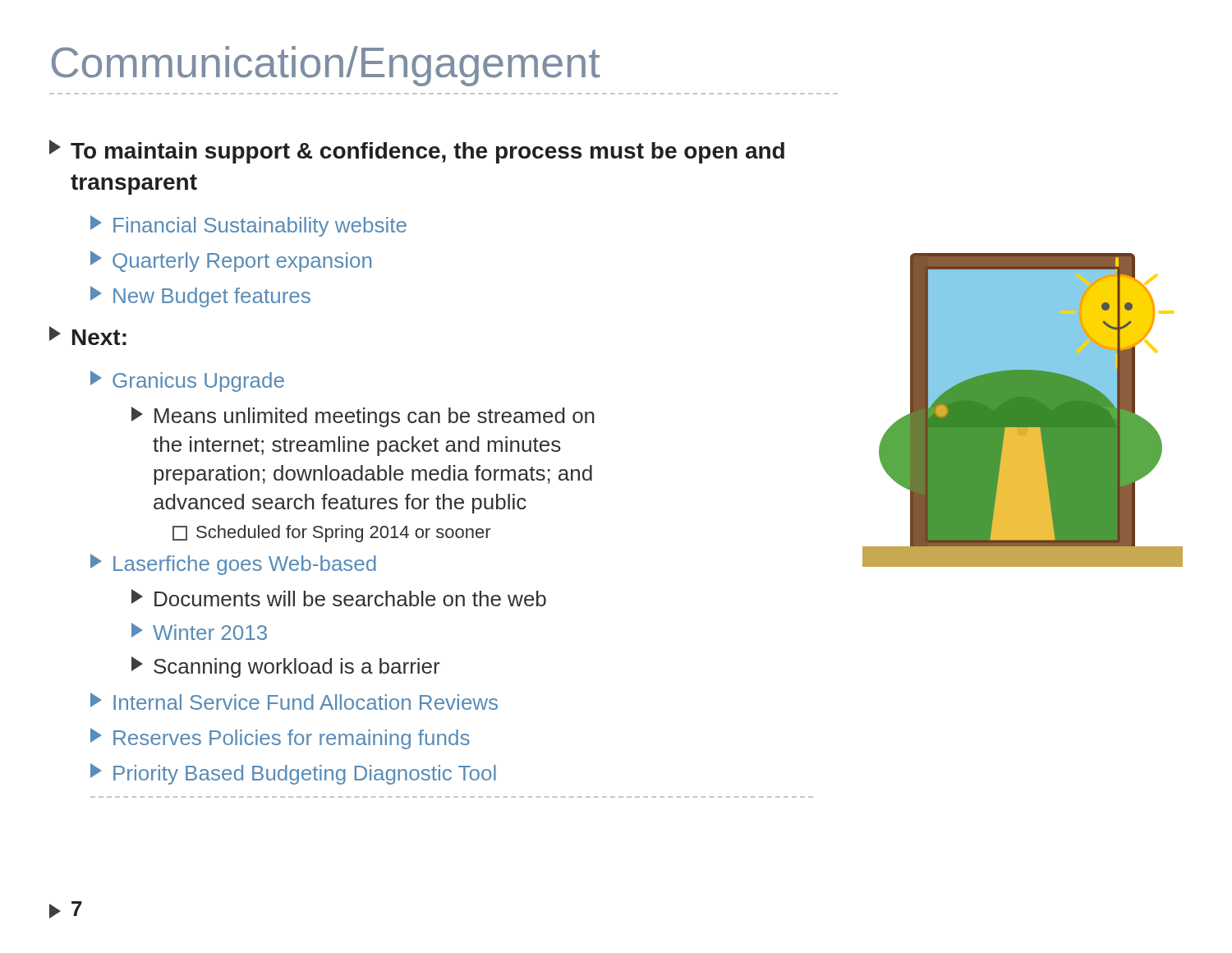Find the element starting "New Budget features"
The image size is (1232, 953).
201,296
